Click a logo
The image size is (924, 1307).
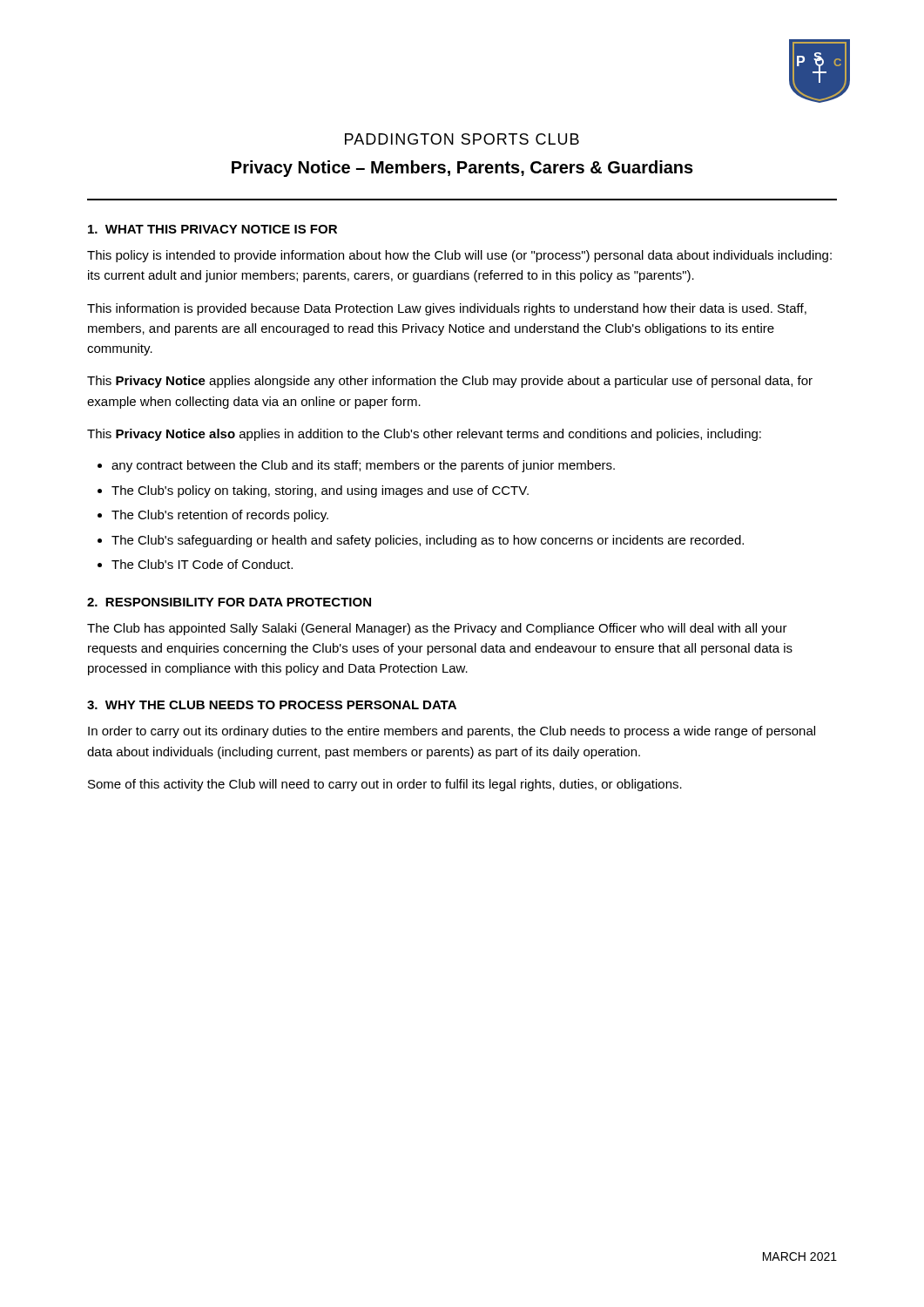point(819,70)
